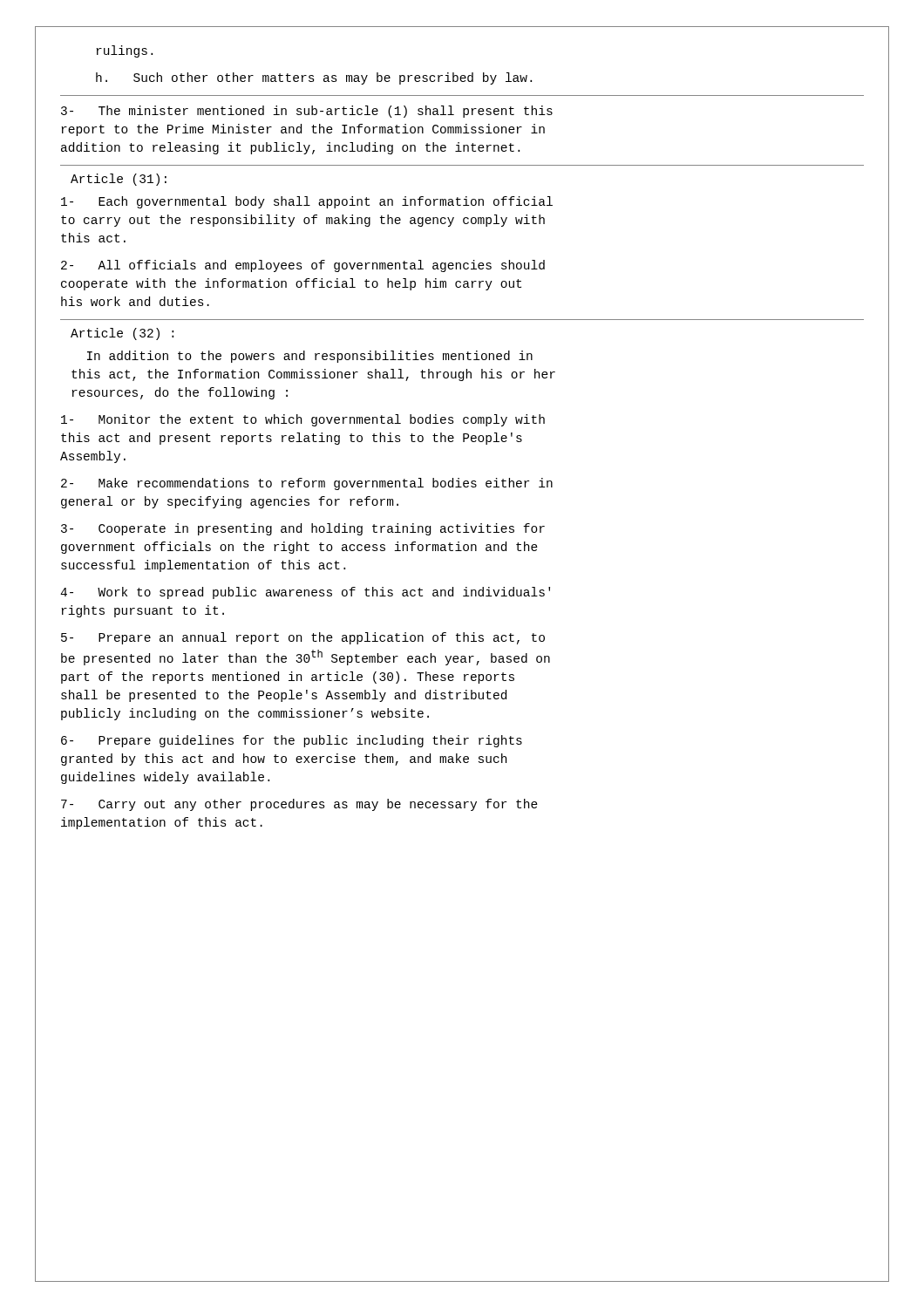Point to the block starting "3- The minister mentioned"
Image resolution: width=924 pixels, height=1308 pixels.
pos(462,130)
